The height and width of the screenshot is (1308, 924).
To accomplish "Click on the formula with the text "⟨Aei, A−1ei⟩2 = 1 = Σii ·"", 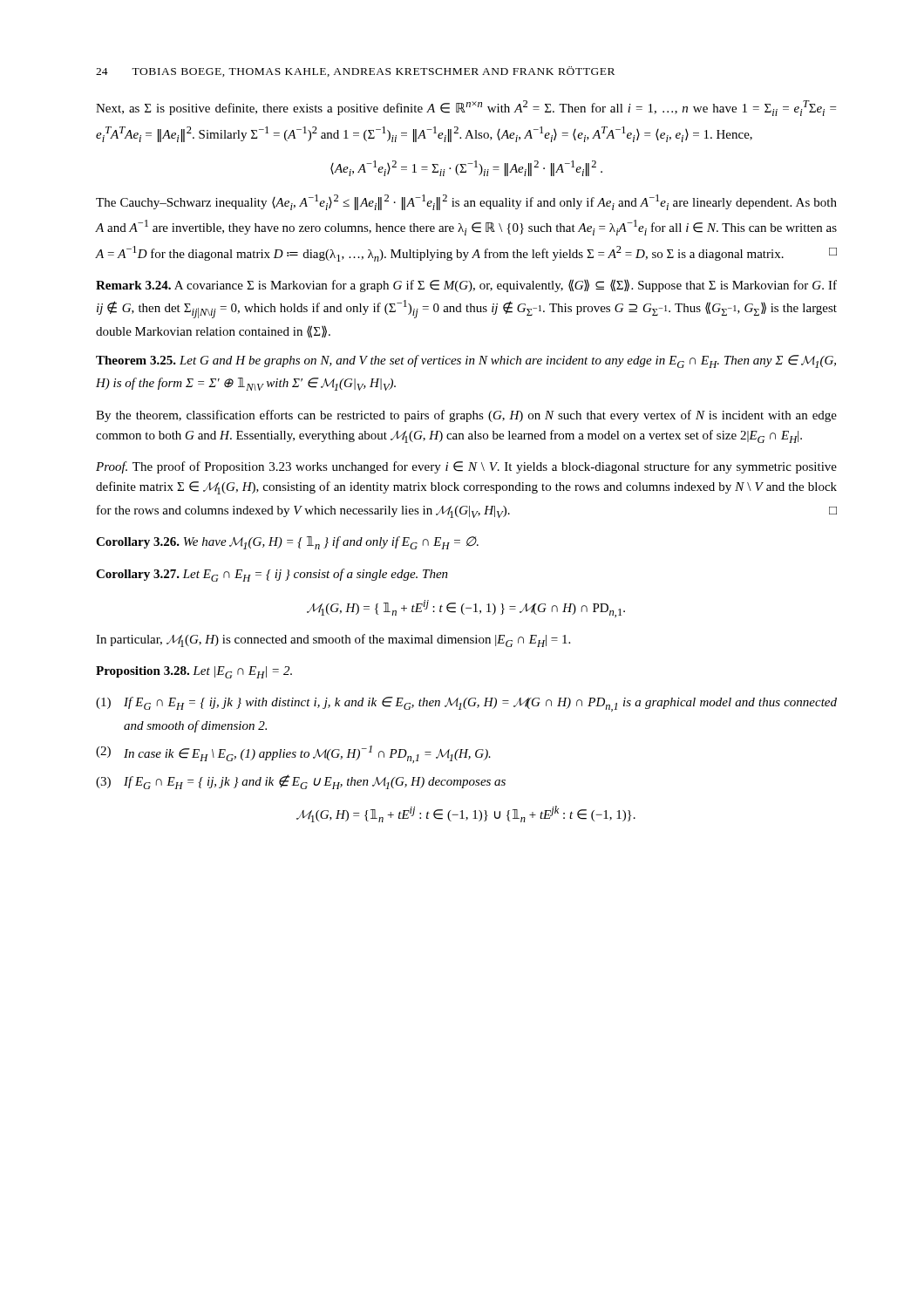I will (x=466, y=168).
